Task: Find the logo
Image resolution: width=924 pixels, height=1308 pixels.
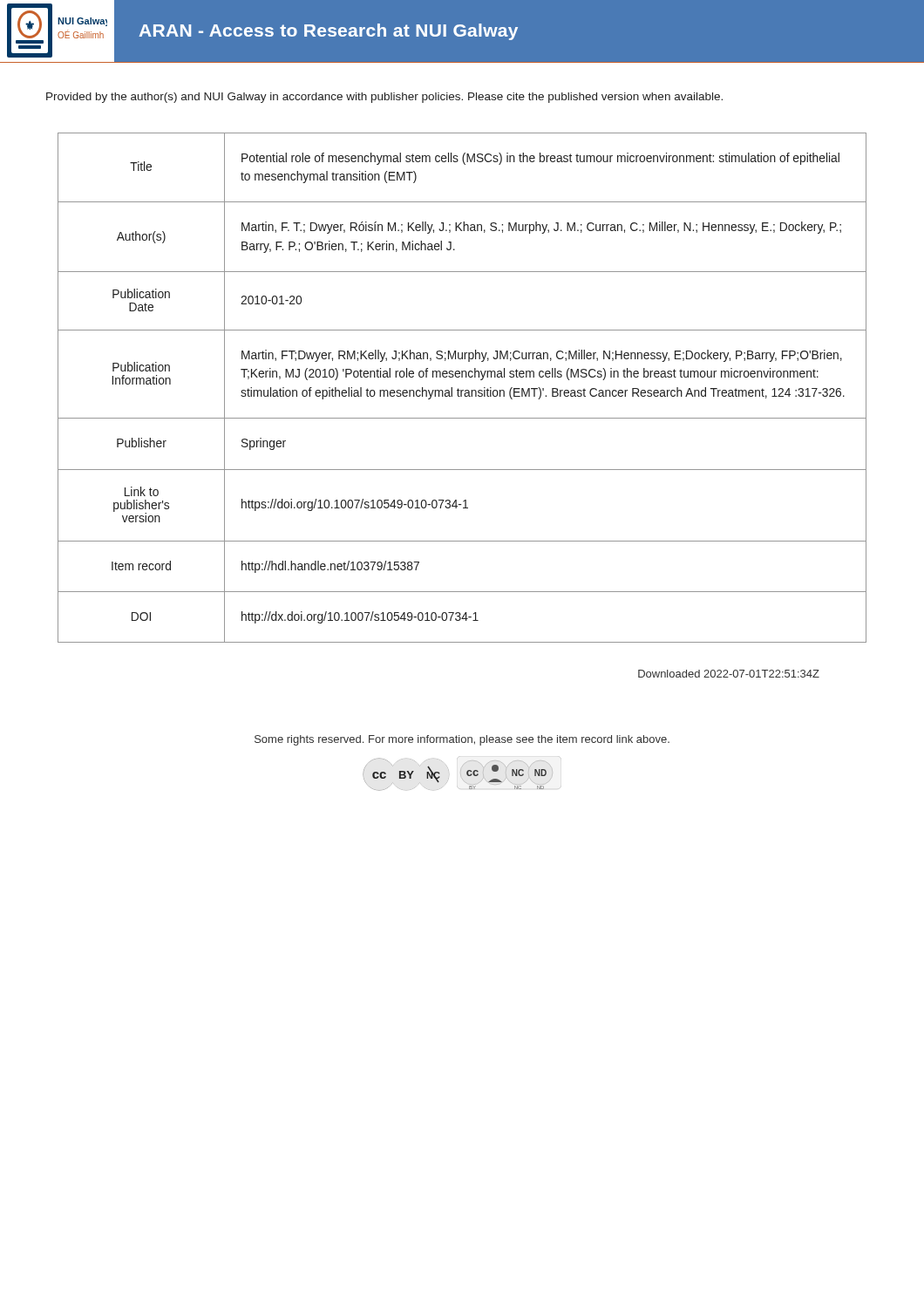Action: click(462, 775)
